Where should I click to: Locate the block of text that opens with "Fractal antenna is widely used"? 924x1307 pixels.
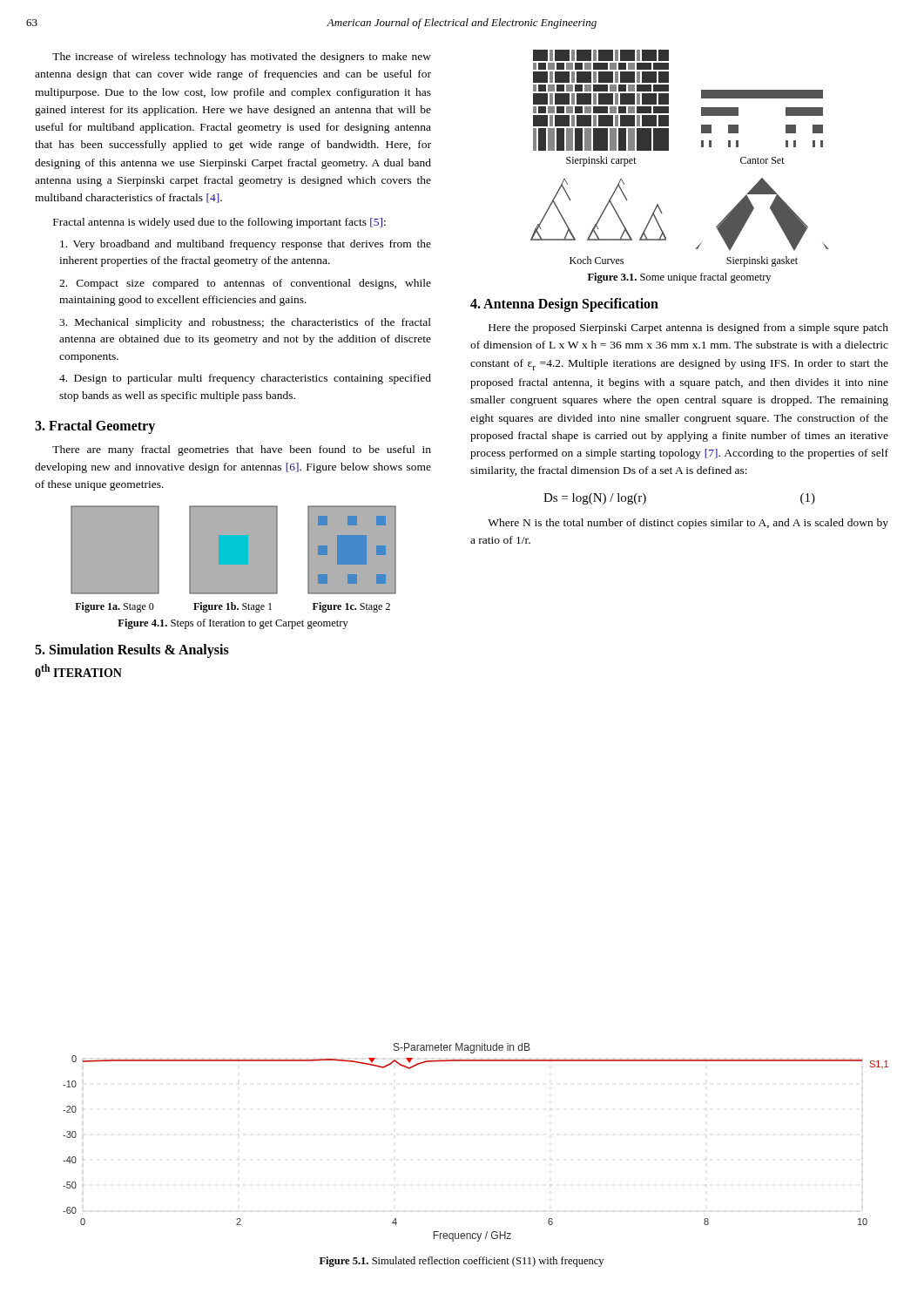(219, 222)
